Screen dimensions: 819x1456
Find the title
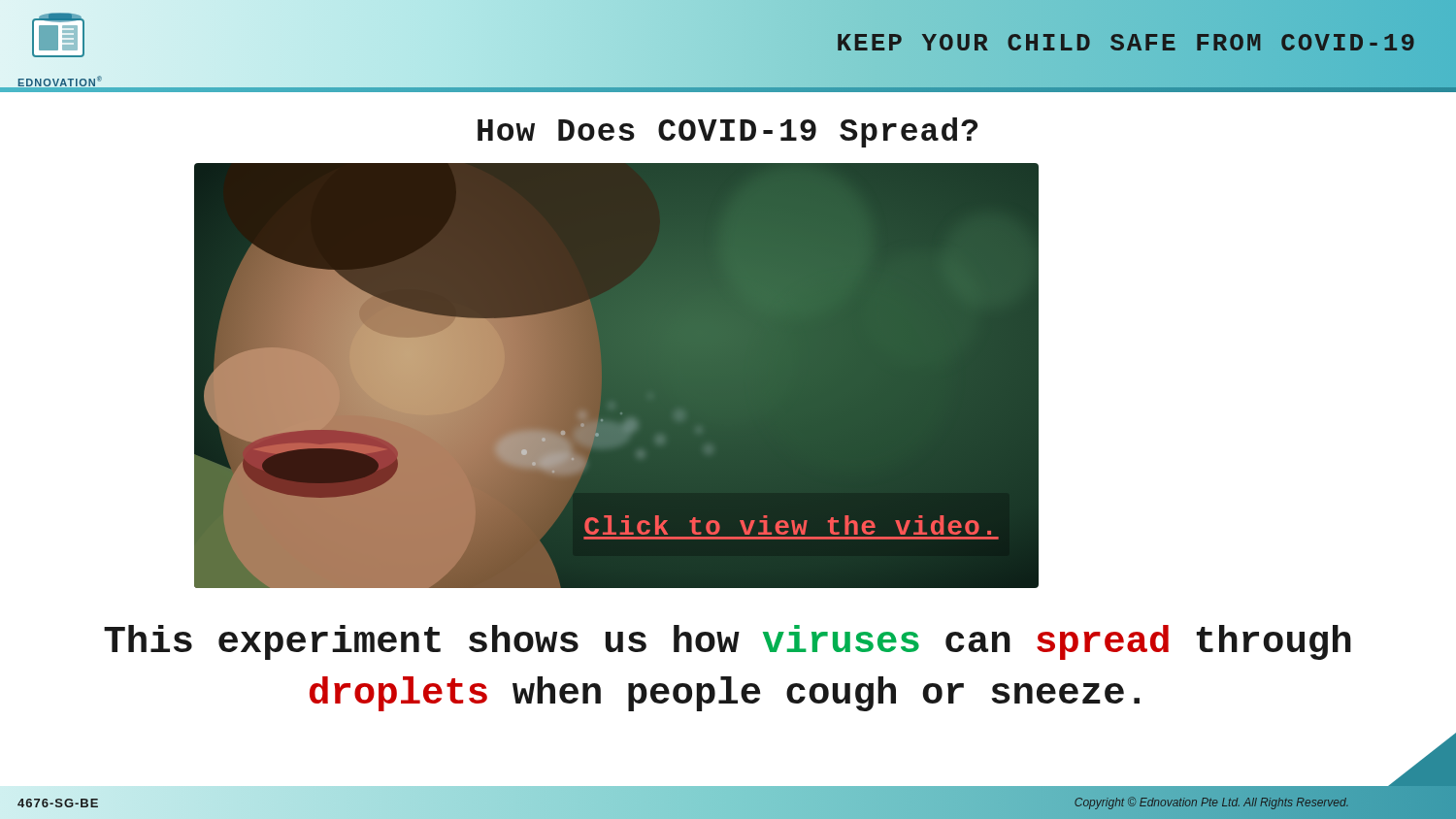tap(728, 132)
